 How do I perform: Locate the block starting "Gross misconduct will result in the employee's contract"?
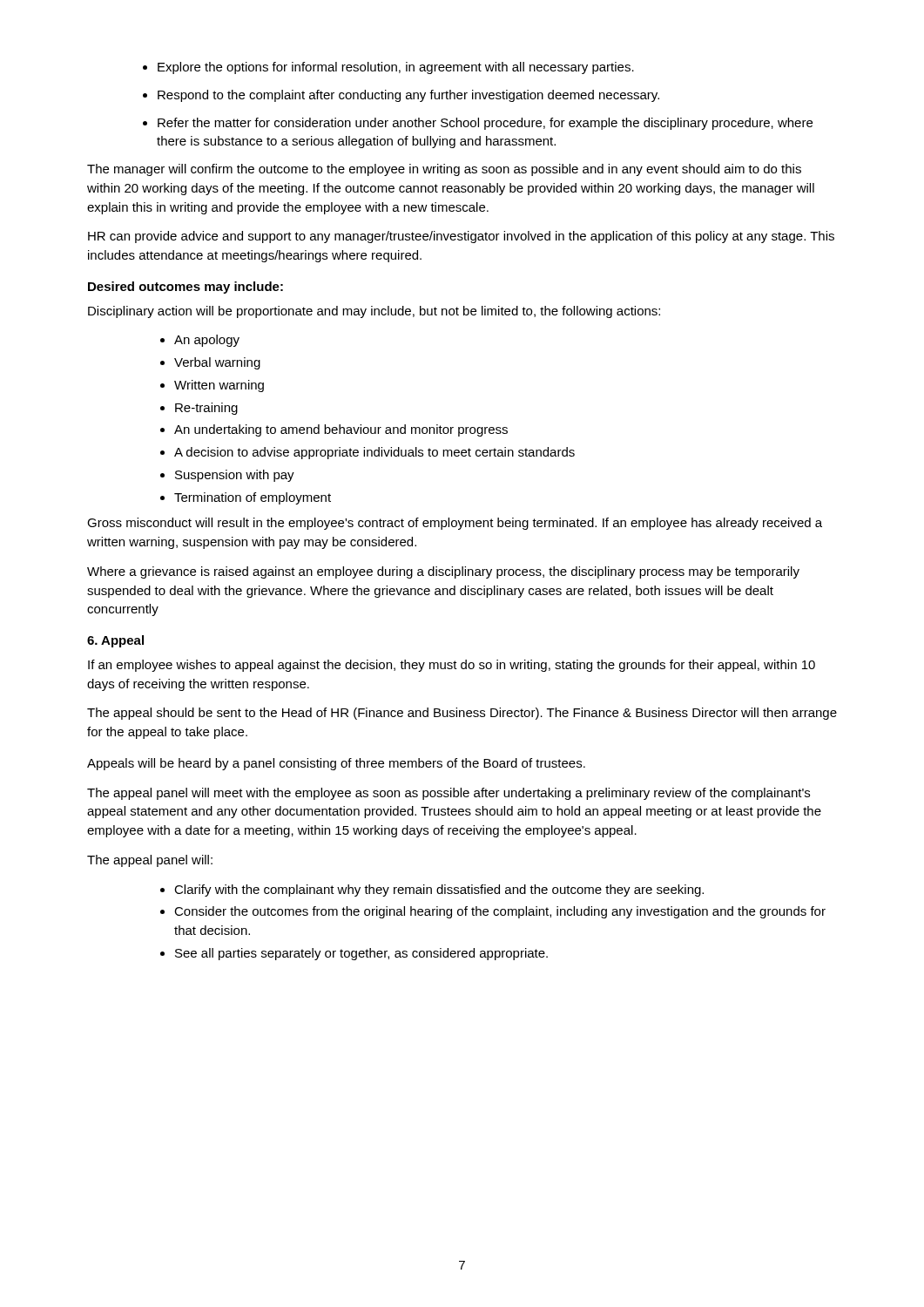462,532
